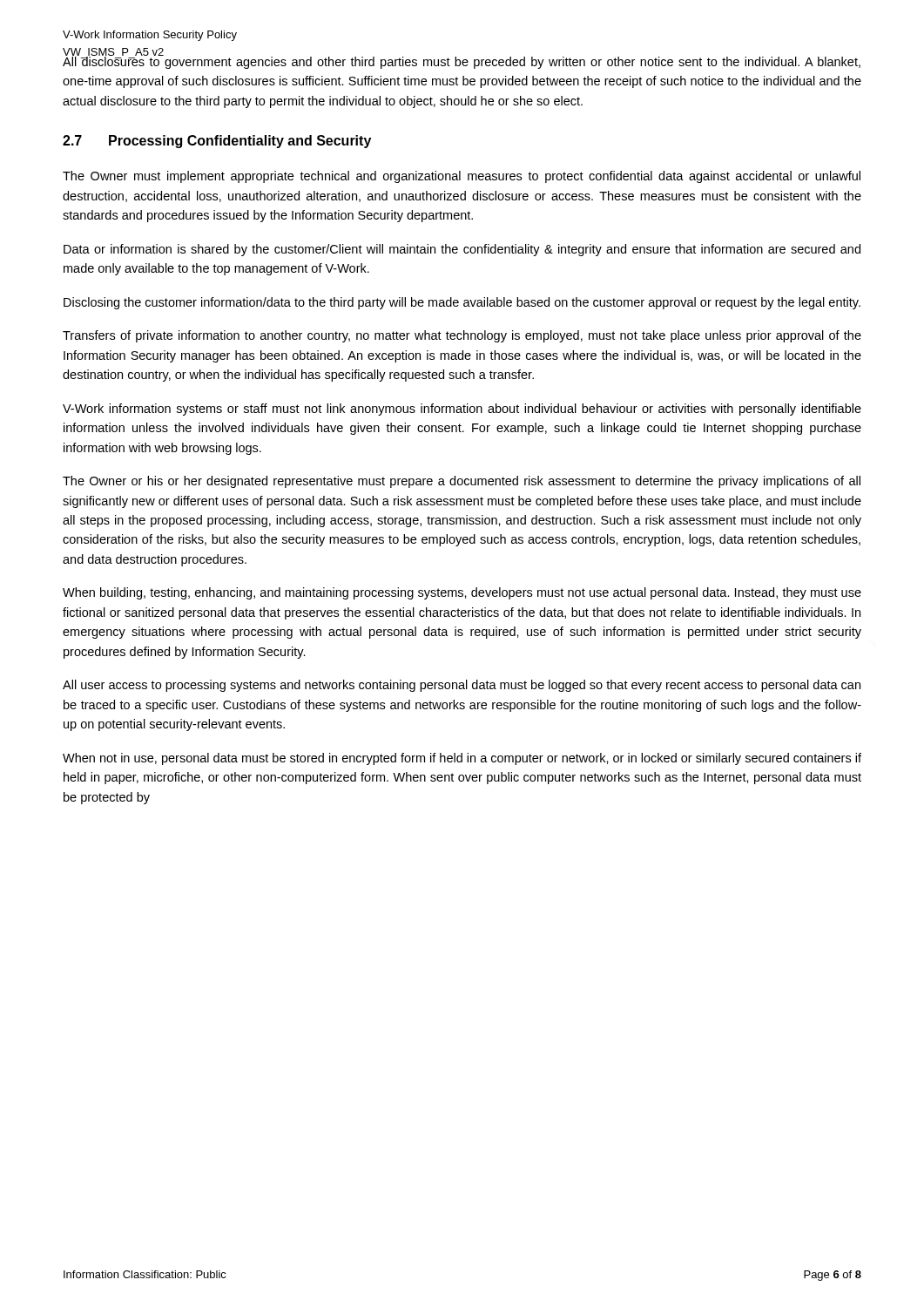Image resolution: width=924 pixels, height=1307 pixels.
Task: Locate the block of text that opens with "The Owner or his"
Action: (x=462, y=520)
